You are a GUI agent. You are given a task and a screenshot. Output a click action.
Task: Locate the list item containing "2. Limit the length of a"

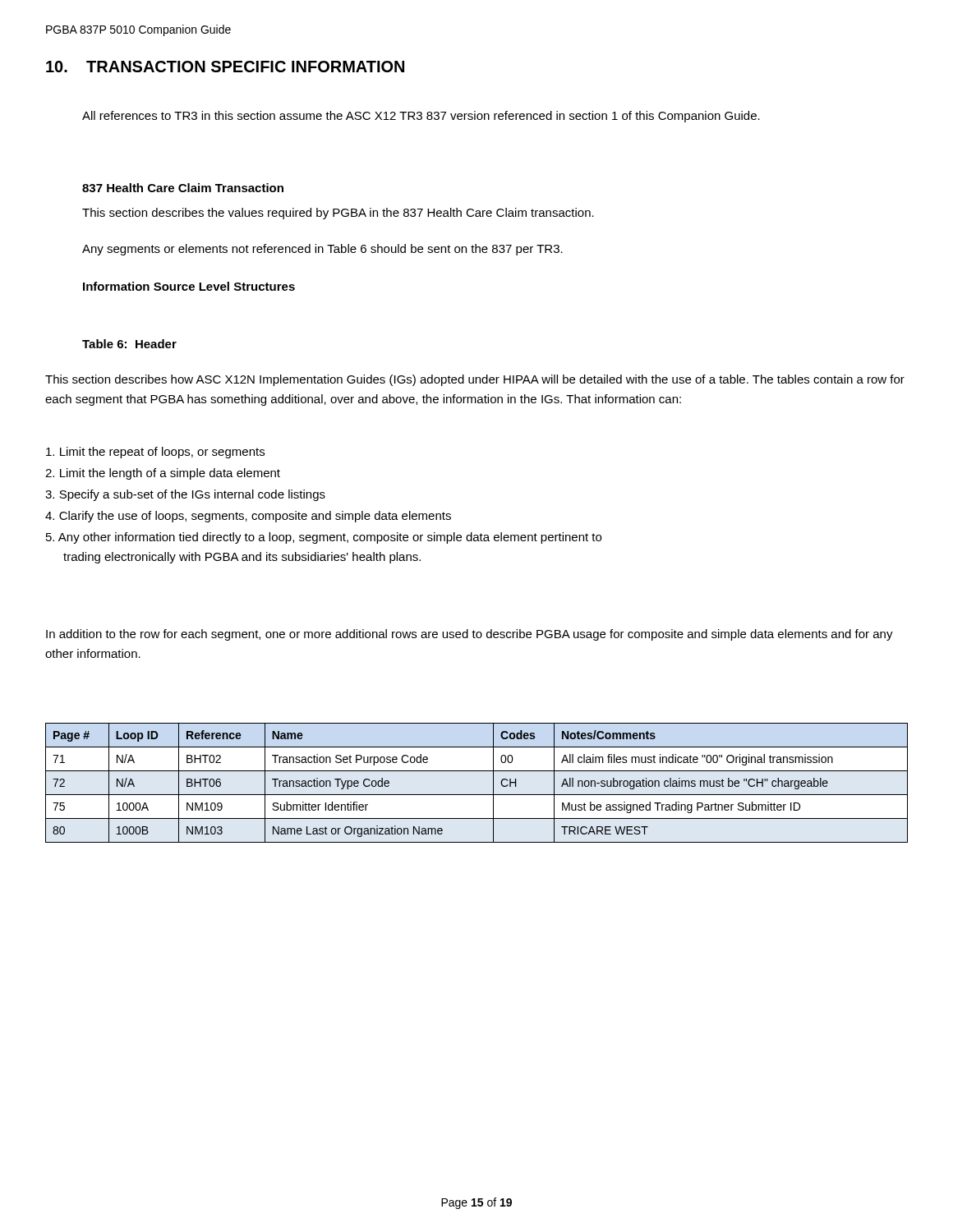163,473
